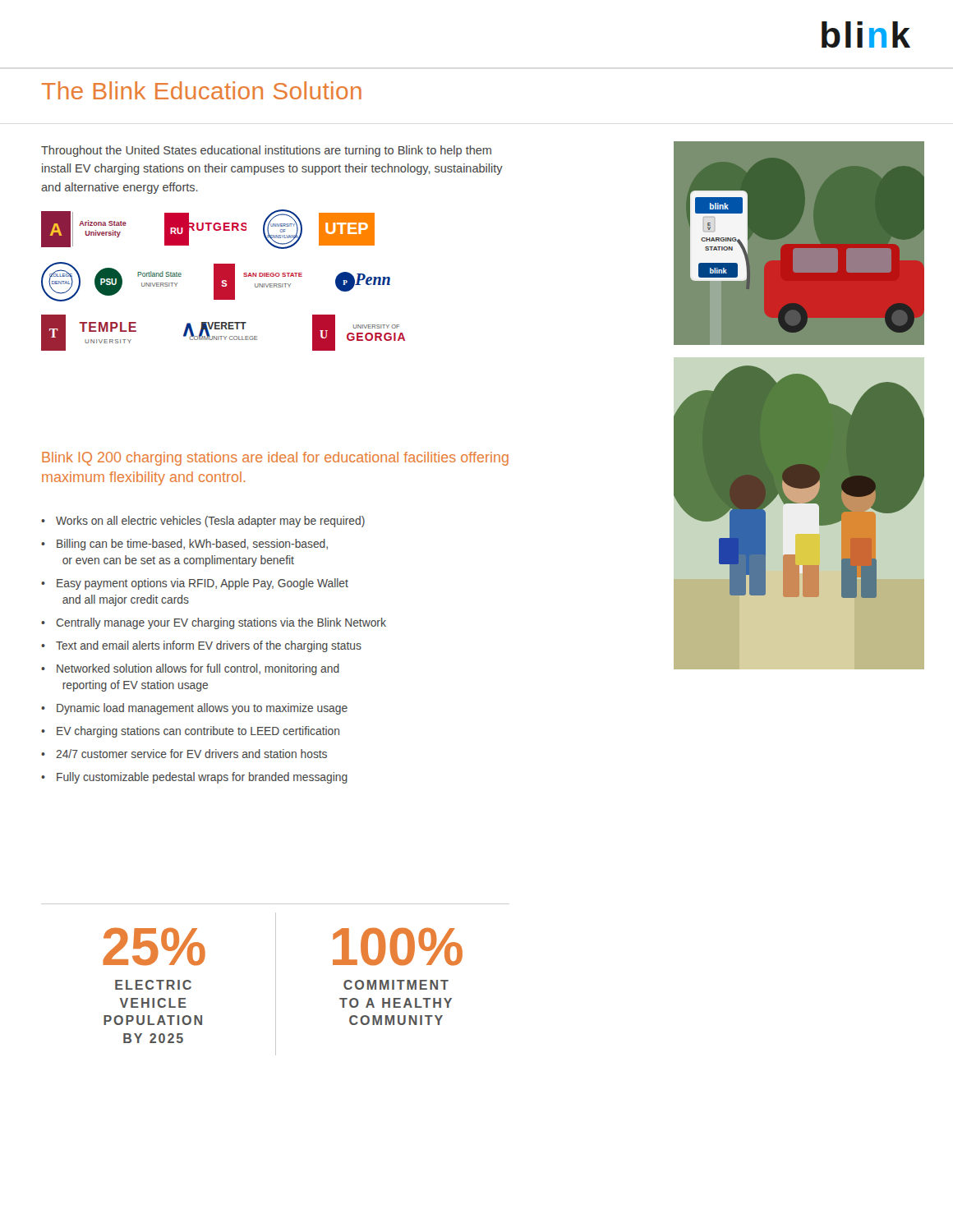Locate the text starting "• Easy payment options via"
This screenshot has width=953, height=1232.
tap(195, 591)
